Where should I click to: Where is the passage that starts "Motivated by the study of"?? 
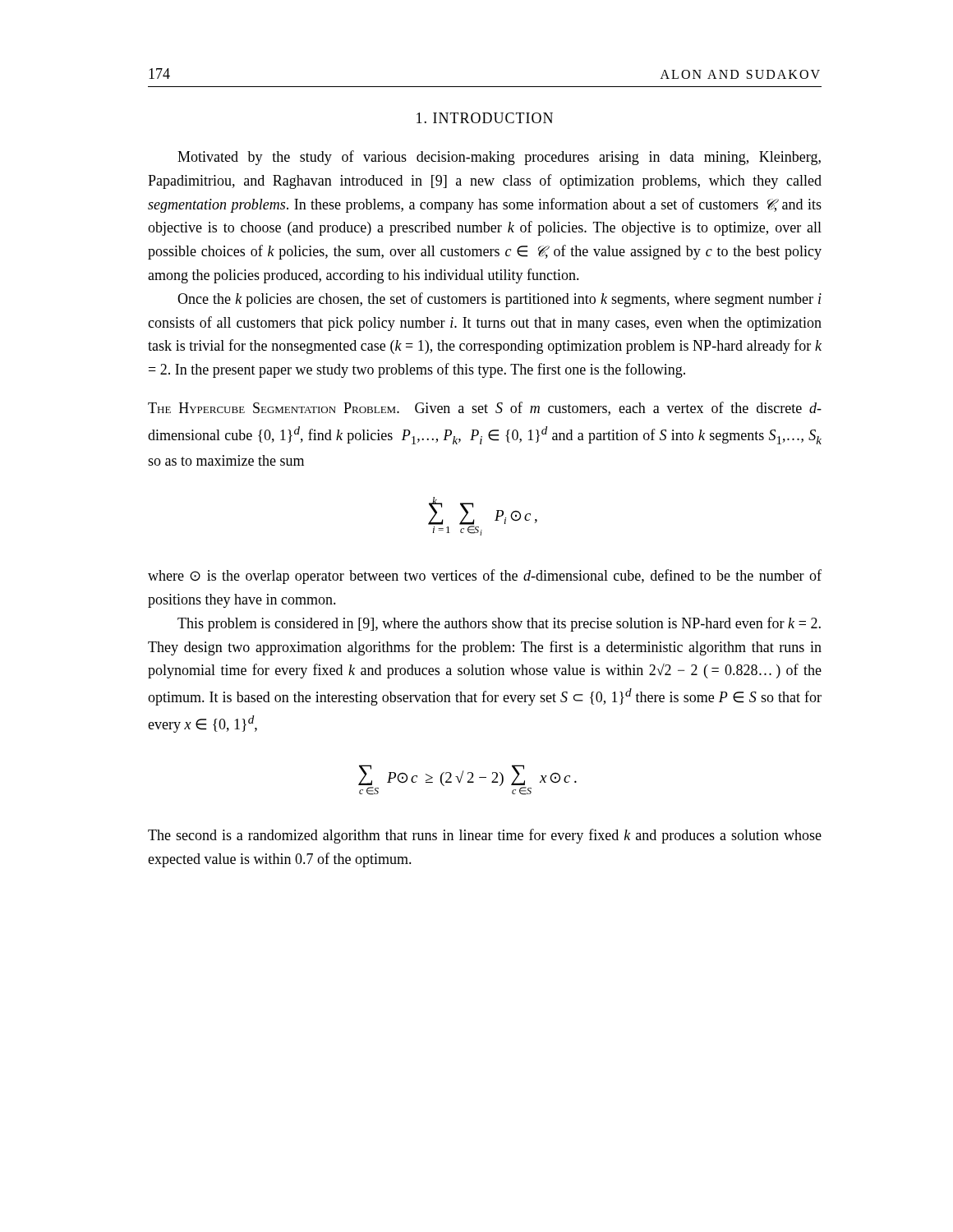click(485, 264)
